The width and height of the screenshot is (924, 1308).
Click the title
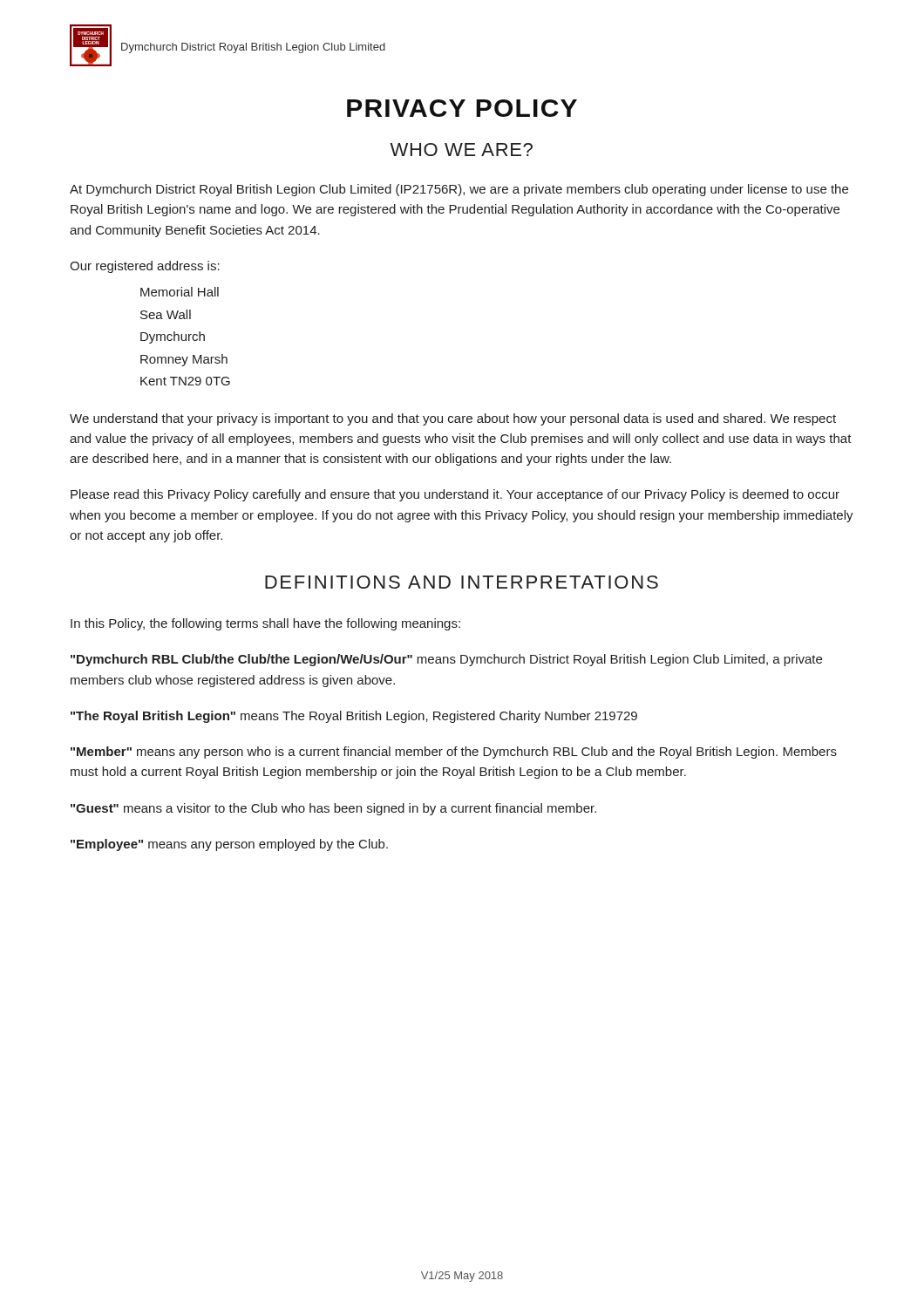point(462,108)
